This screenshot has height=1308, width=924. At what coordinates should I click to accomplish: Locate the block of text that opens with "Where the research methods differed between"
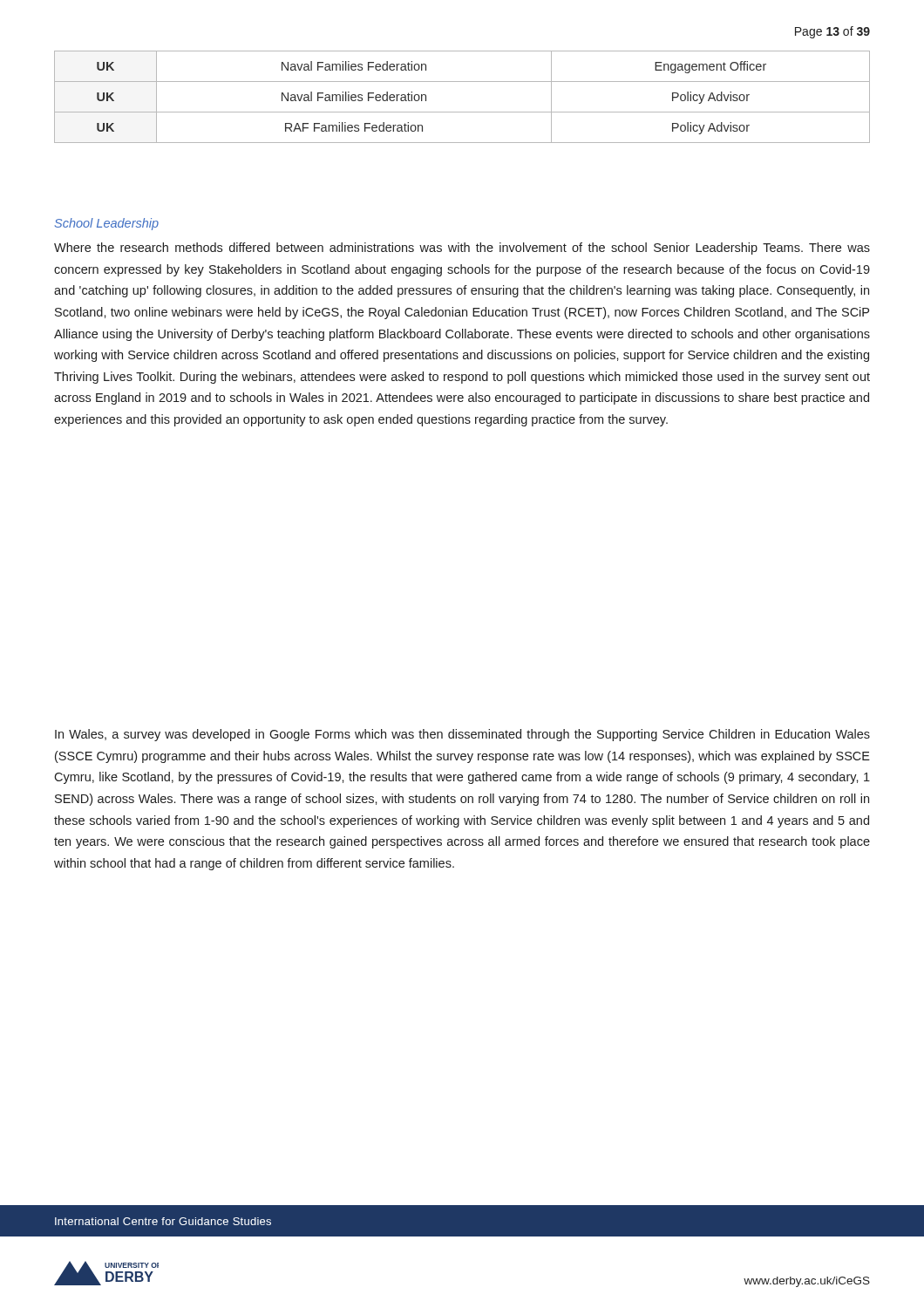(x=462, y=334)
